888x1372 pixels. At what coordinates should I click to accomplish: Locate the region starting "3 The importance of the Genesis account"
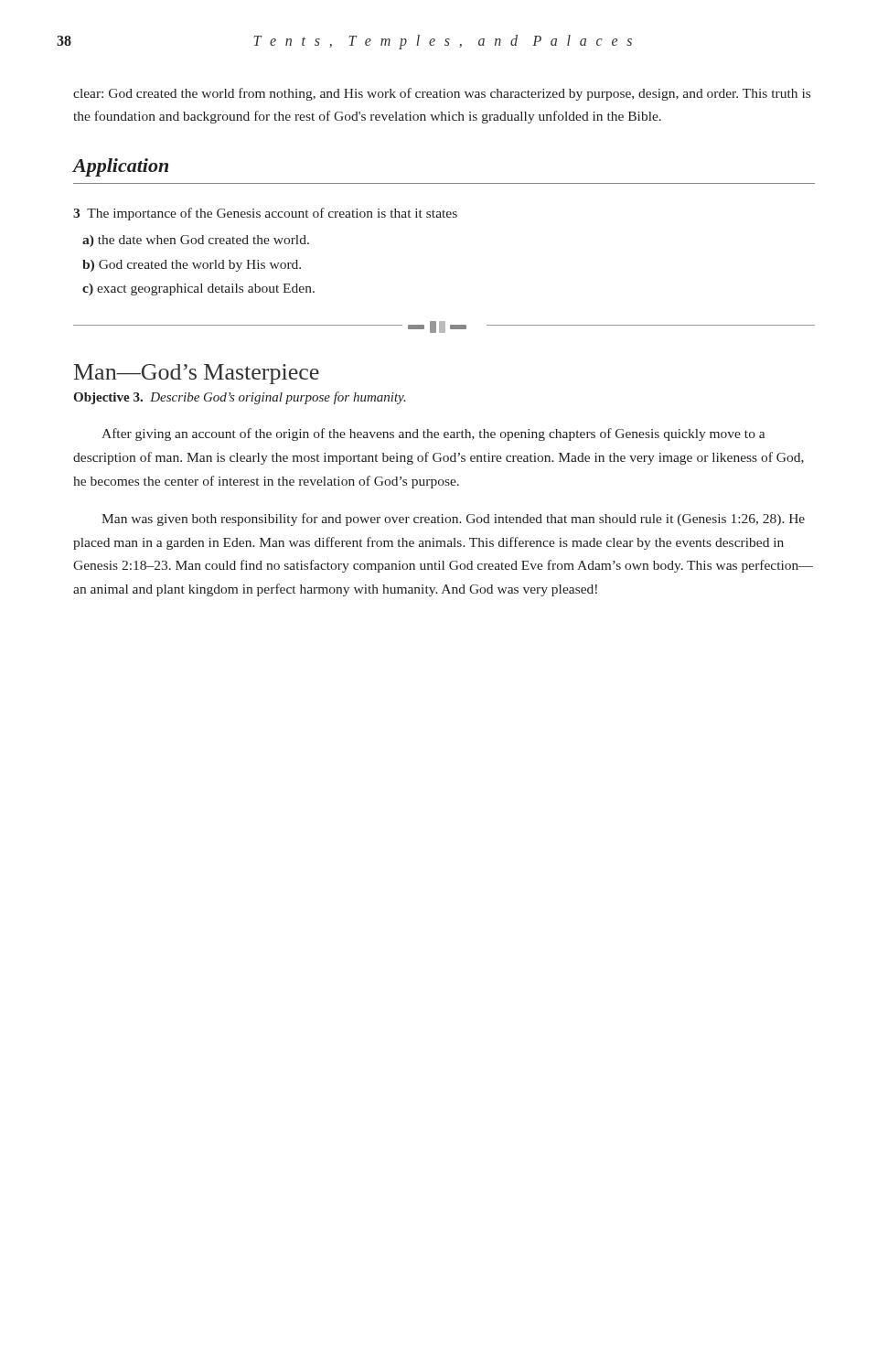coord(265,212)
